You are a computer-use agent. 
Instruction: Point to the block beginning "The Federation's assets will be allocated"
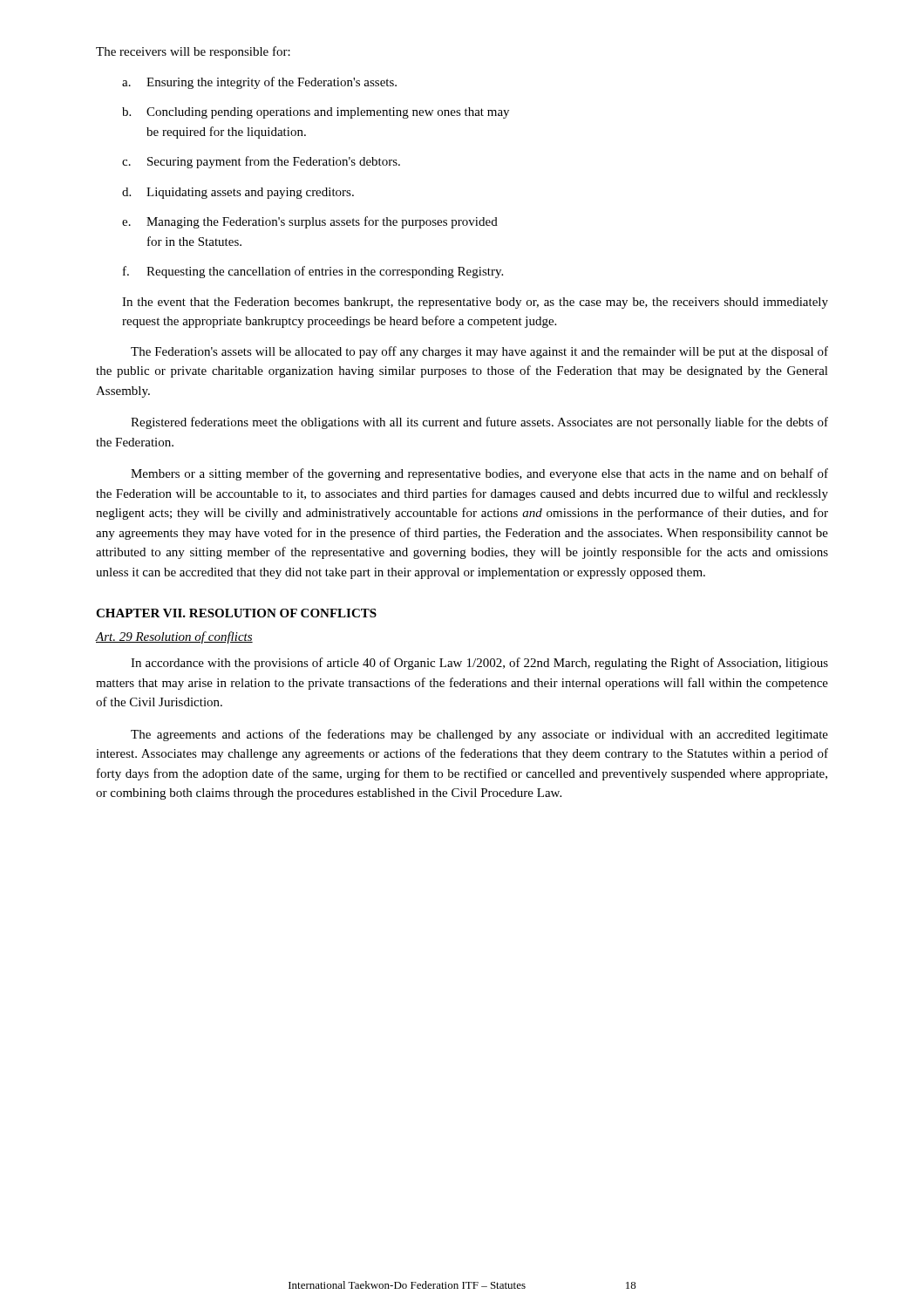tap(462, 371)
